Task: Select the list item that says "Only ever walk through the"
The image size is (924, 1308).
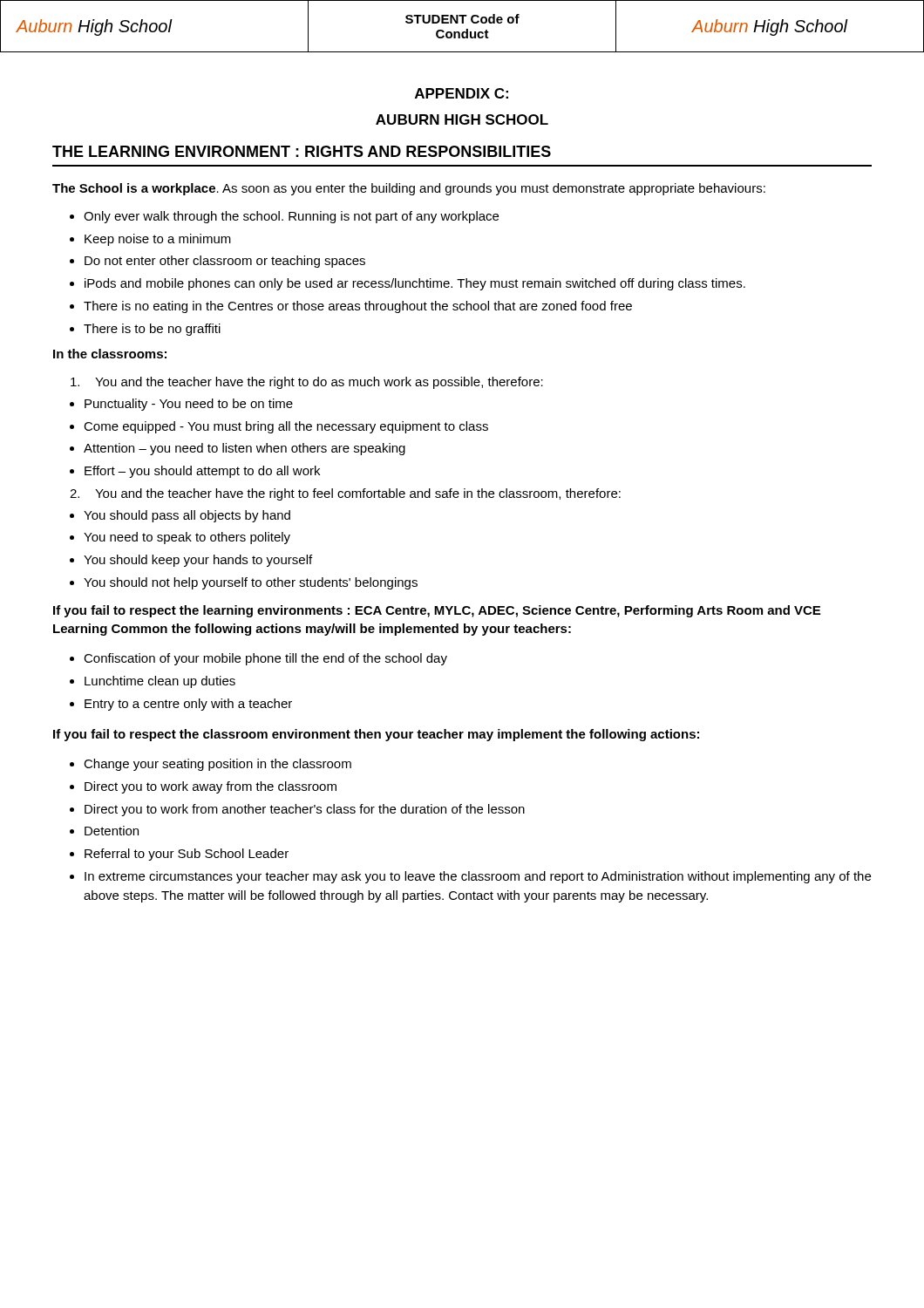Action: coord(462,216)
